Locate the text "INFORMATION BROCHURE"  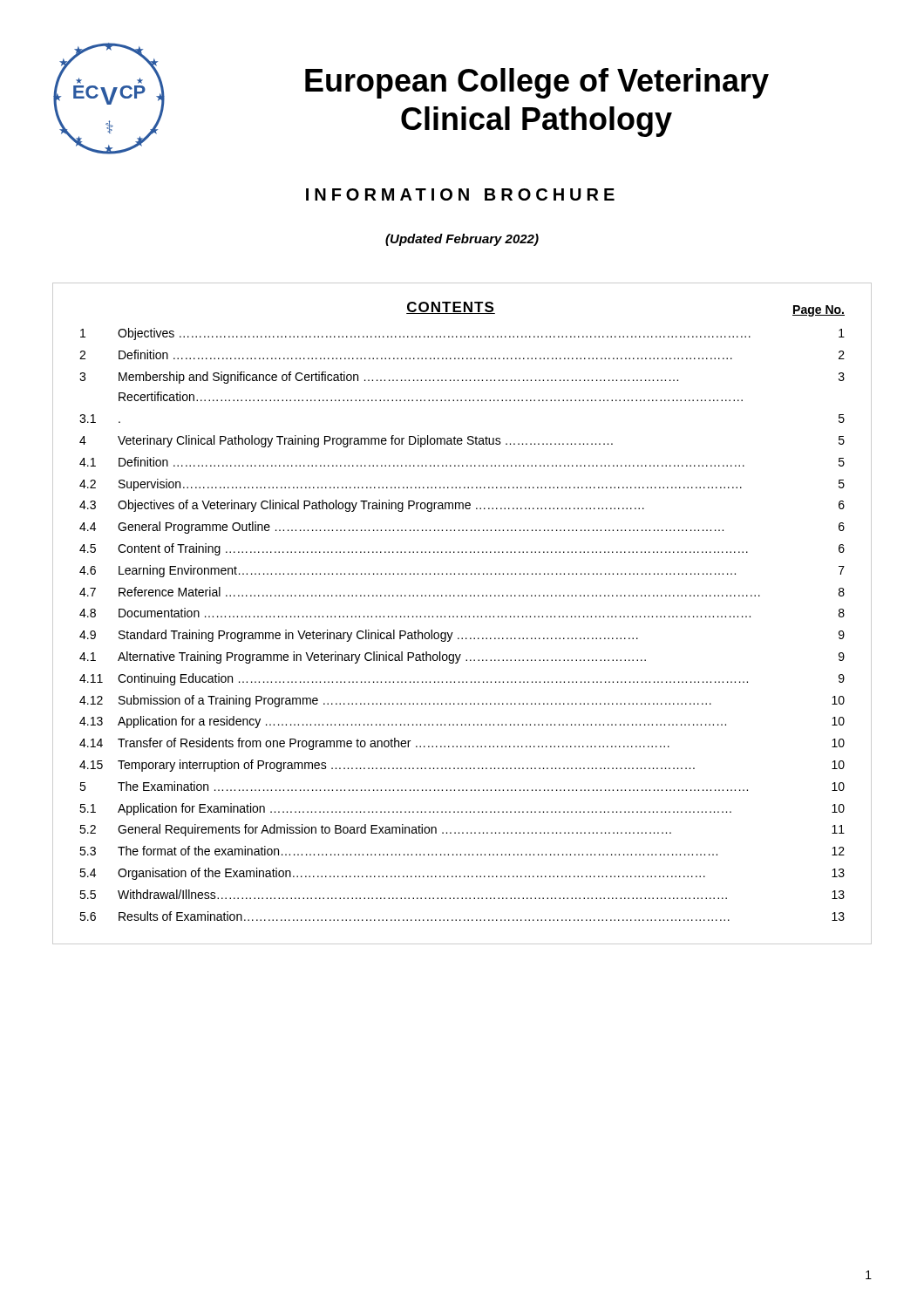(x=462, y=195)
